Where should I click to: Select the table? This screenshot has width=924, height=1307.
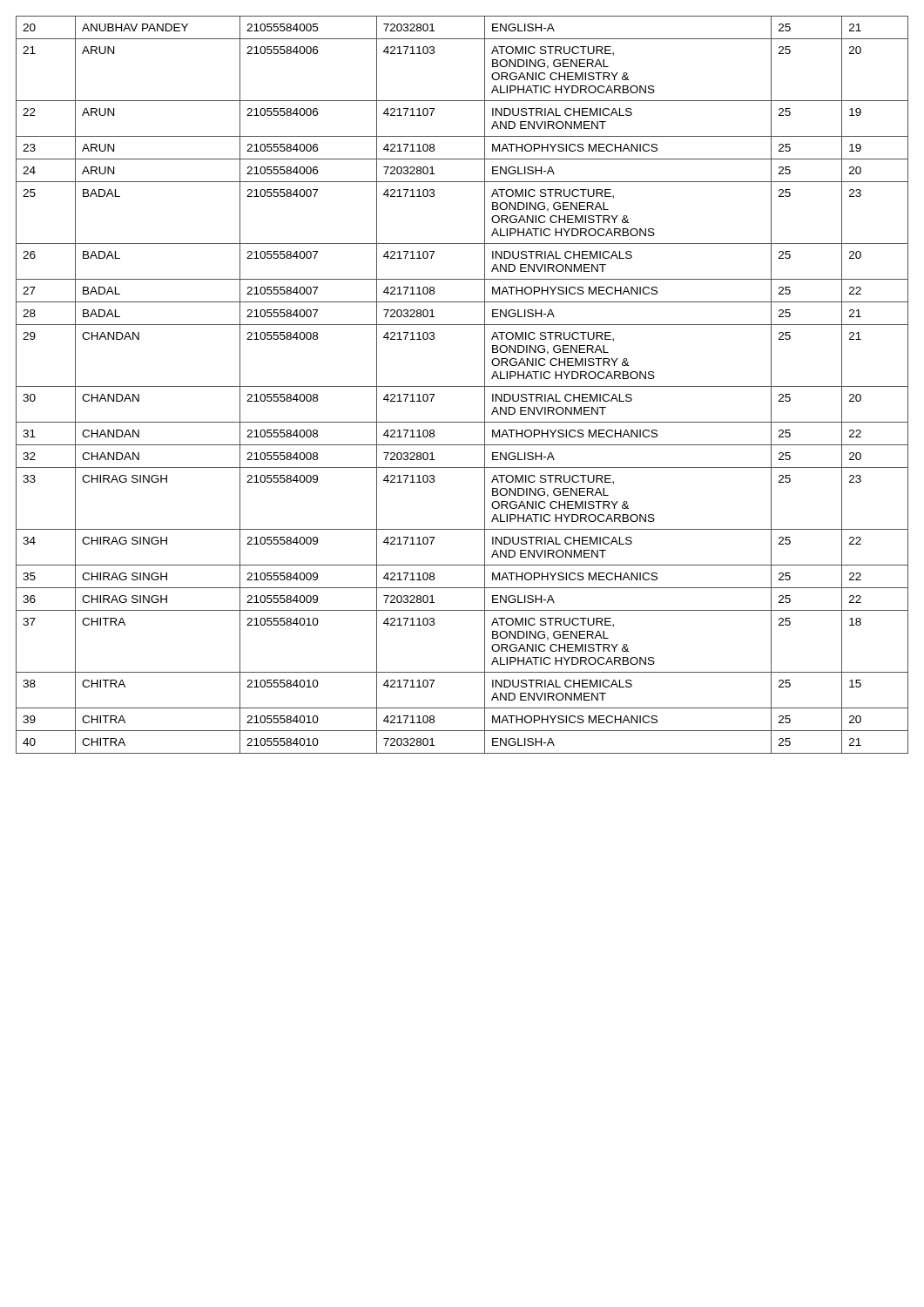coord(462,654)
